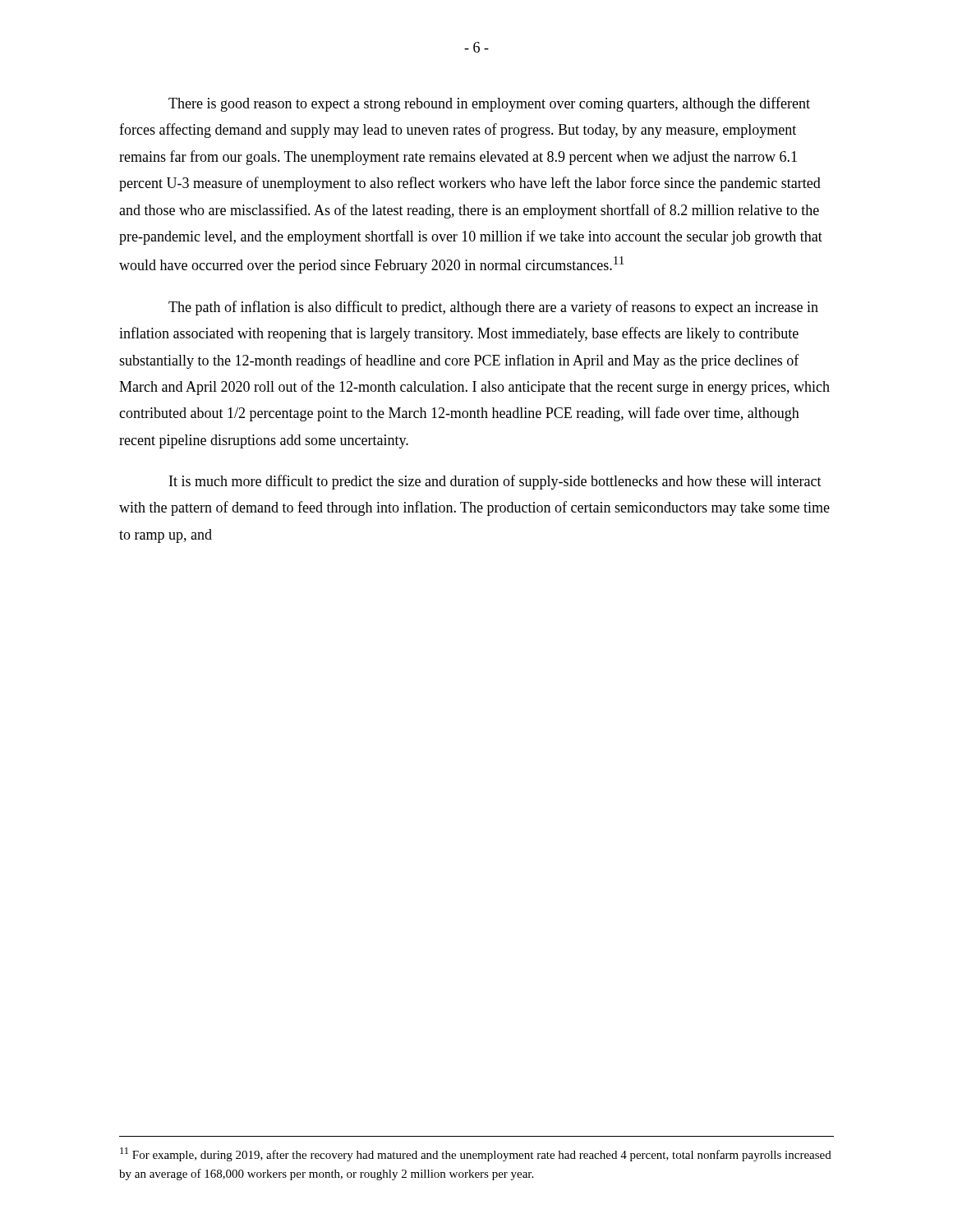Locate the text starting "It is much more difficult"

476,508
